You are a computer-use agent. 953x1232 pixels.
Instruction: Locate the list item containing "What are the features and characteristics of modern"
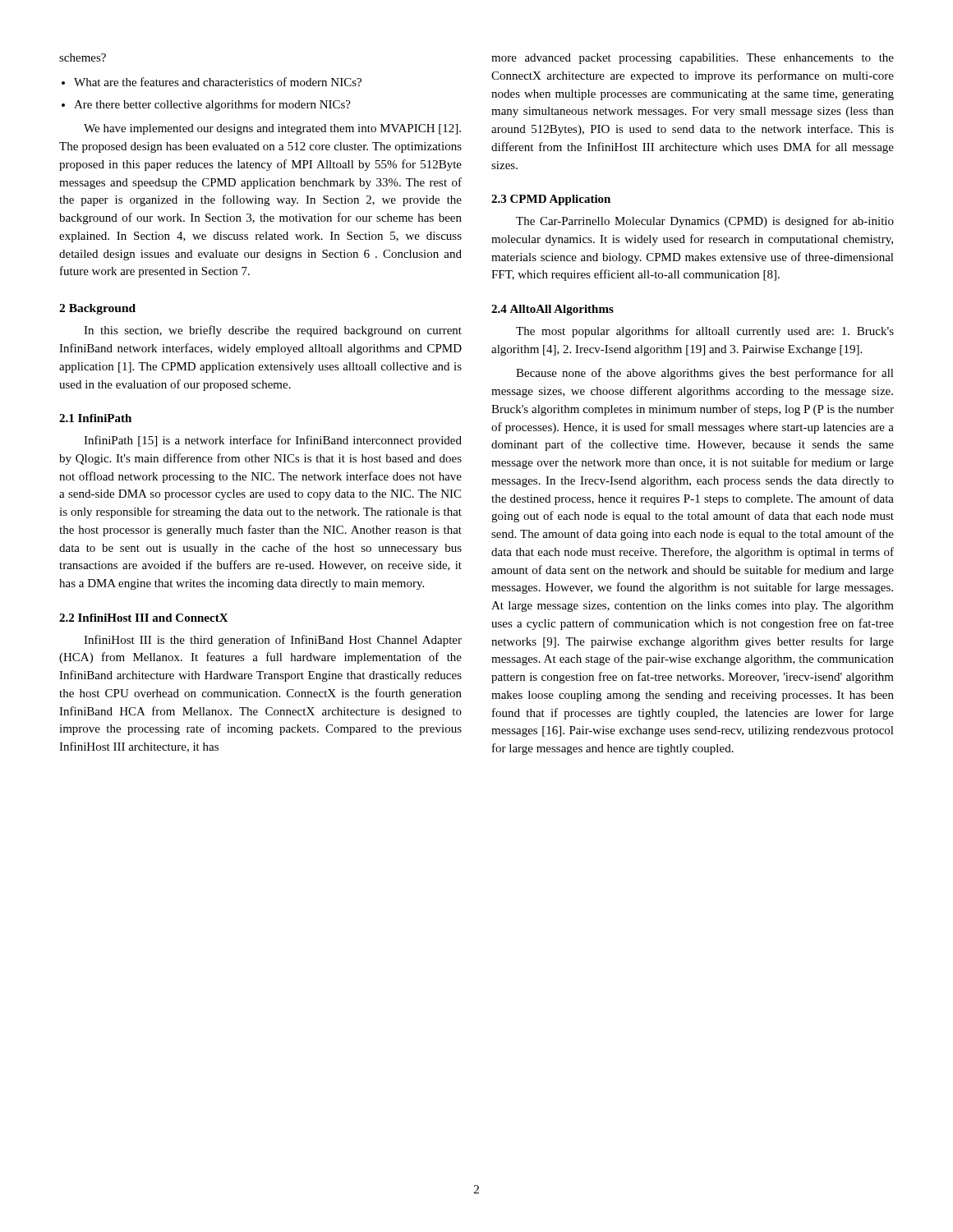coord(218,82)
